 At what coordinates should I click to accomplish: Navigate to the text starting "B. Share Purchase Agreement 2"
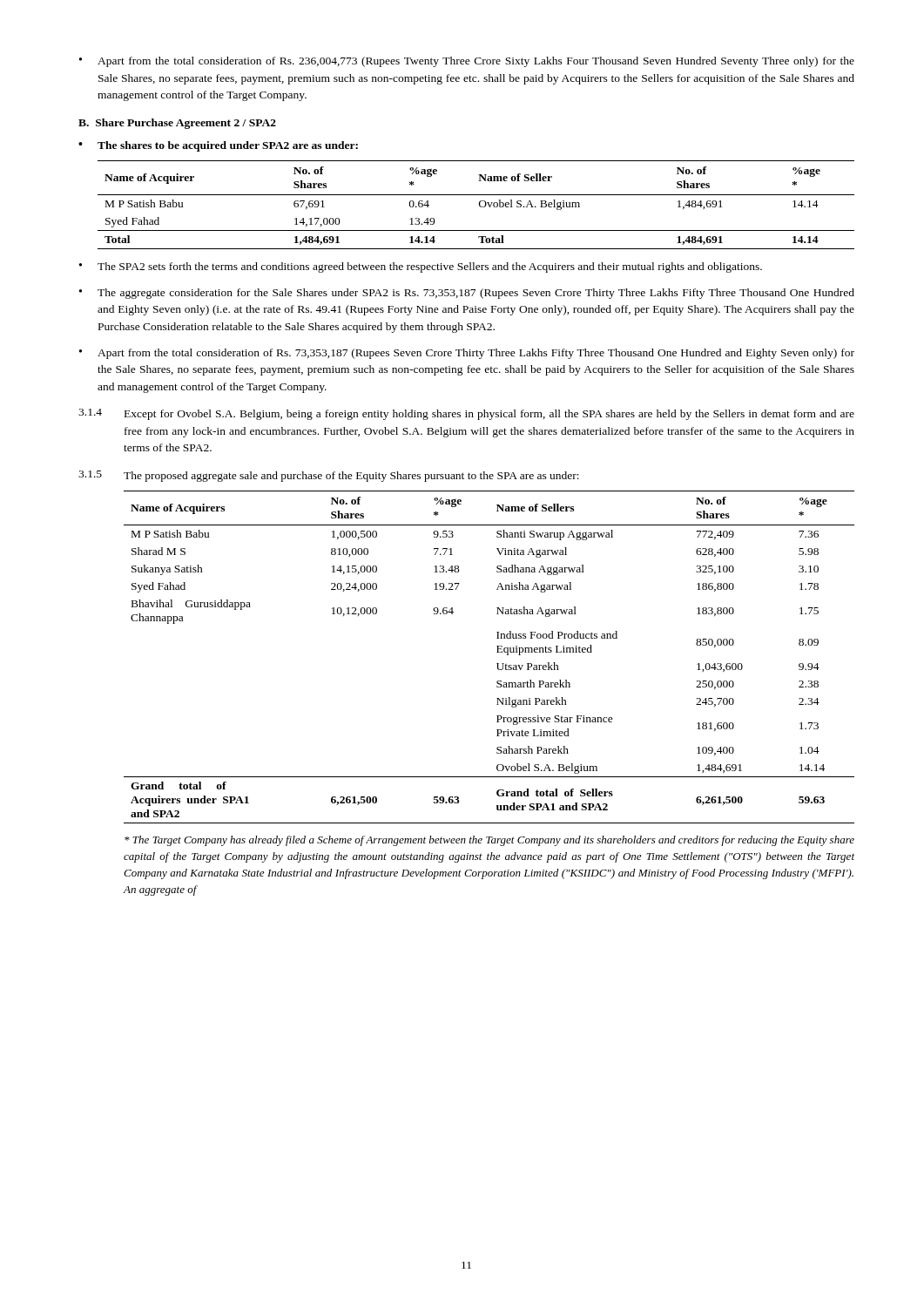pos(177,122)
